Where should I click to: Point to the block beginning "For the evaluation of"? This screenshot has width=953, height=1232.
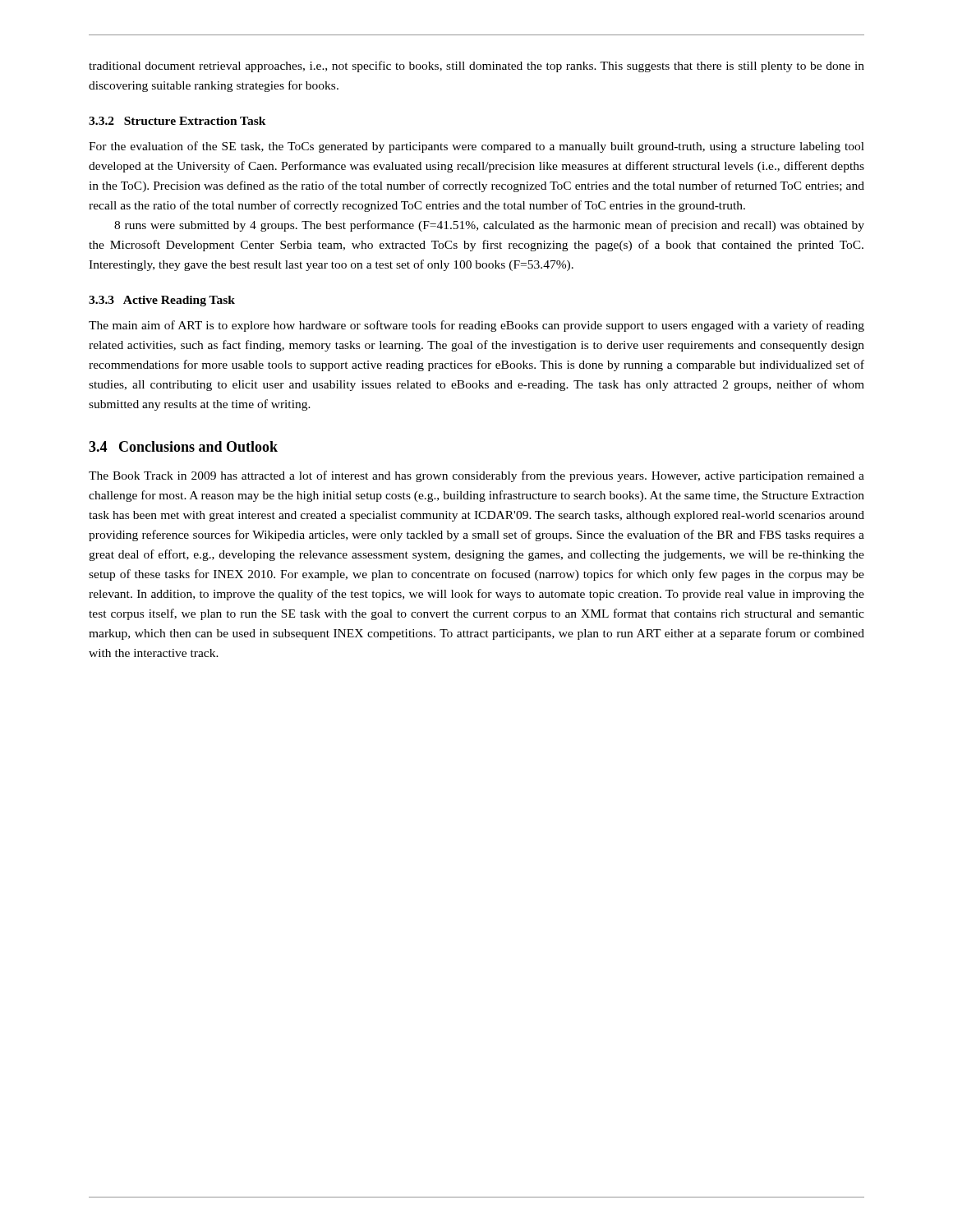click(476, 205)
